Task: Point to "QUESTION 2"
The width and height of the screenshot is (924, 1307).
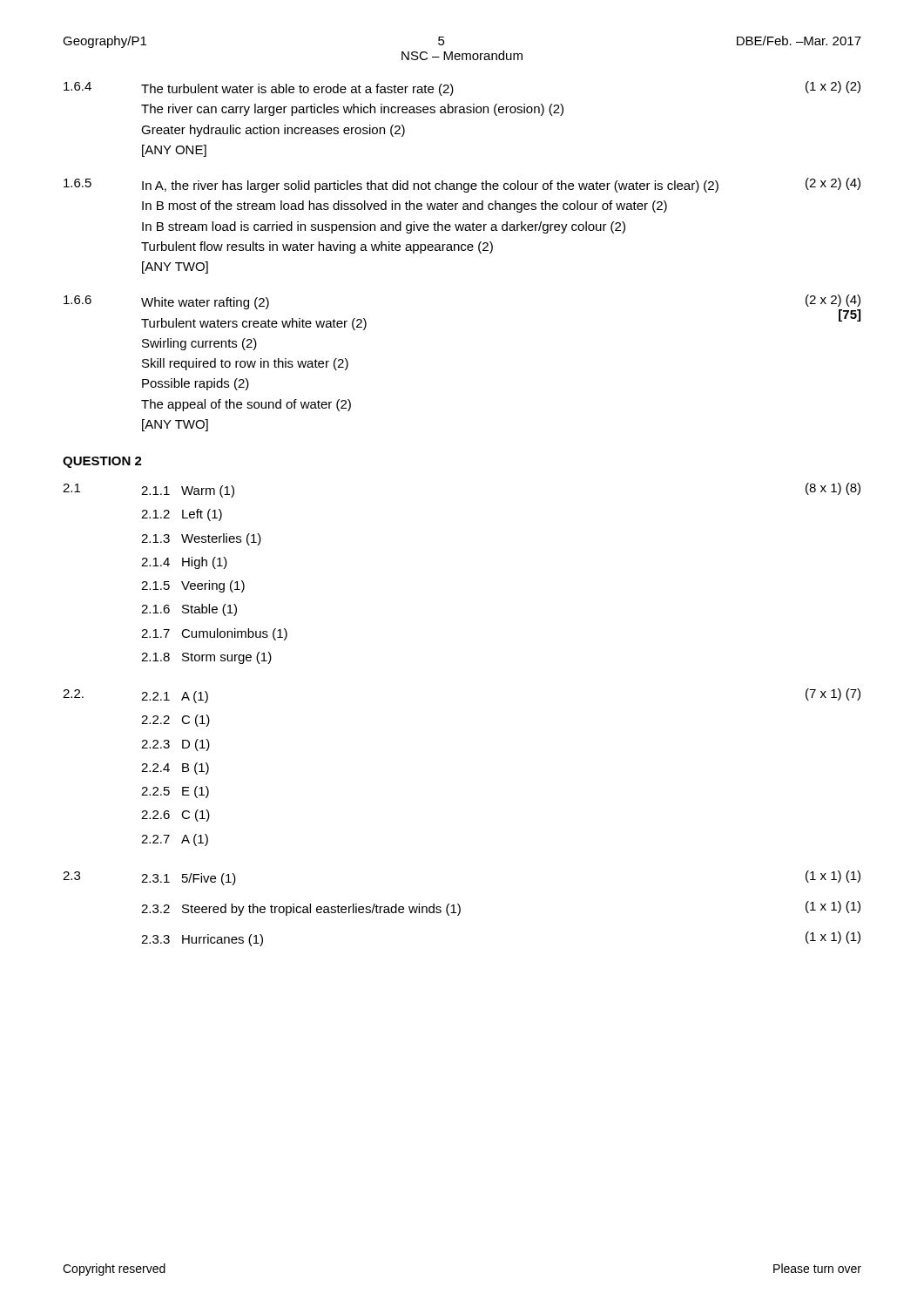Action: tap(102, 462)
